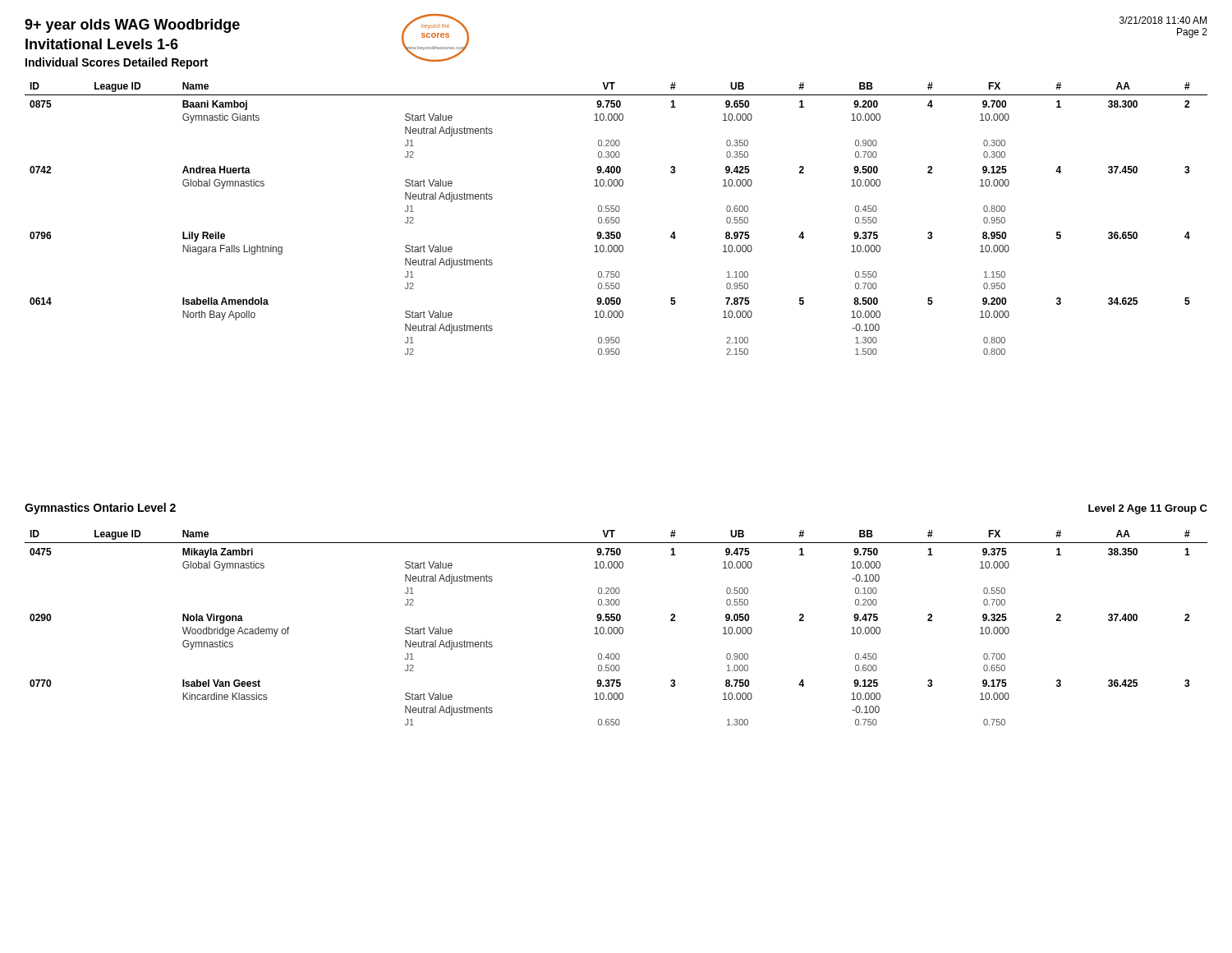Locate the logo
1232x953 pixels.
point(435,38)
